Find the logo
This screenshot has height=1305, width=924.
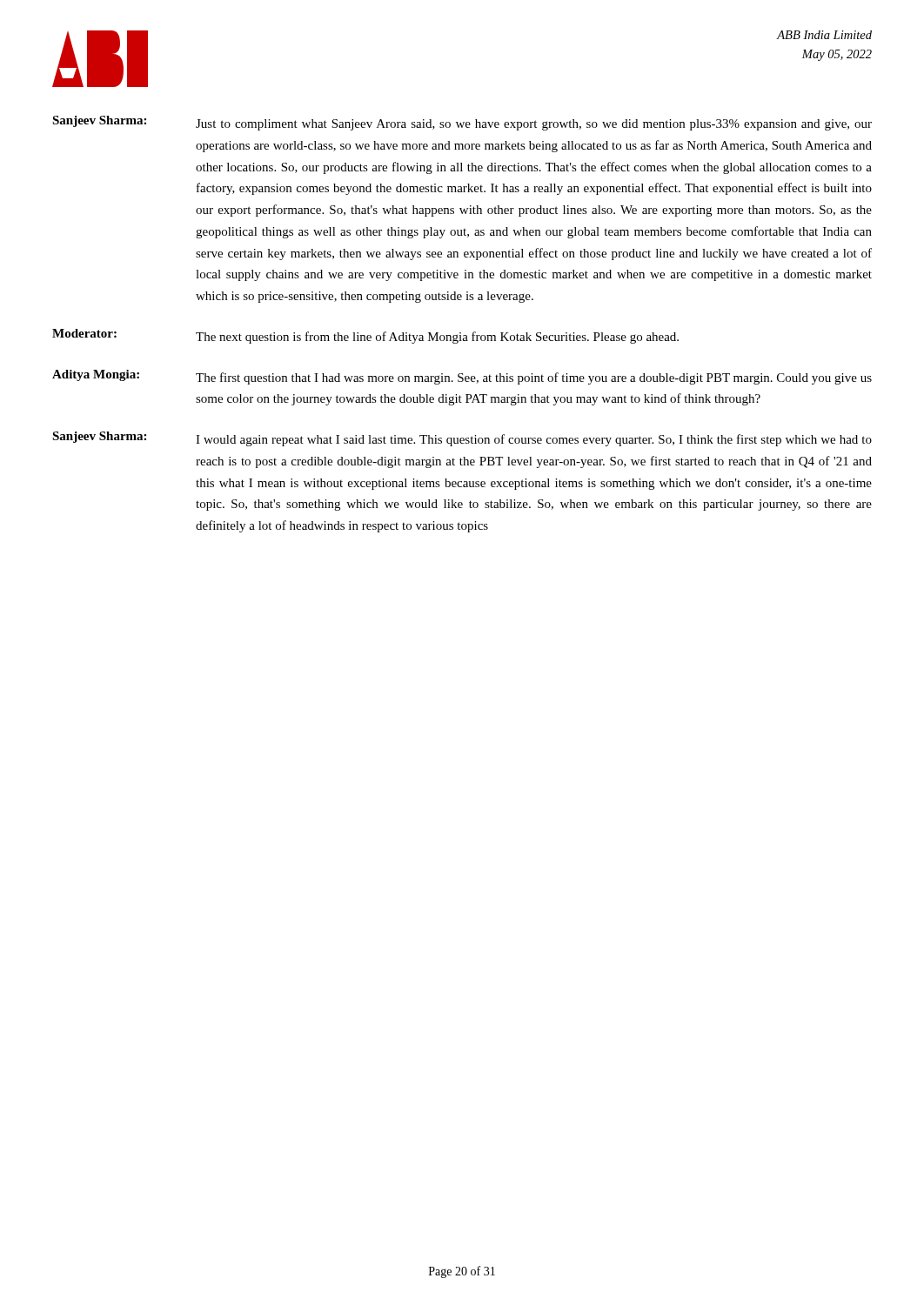[x=100, y=59]
